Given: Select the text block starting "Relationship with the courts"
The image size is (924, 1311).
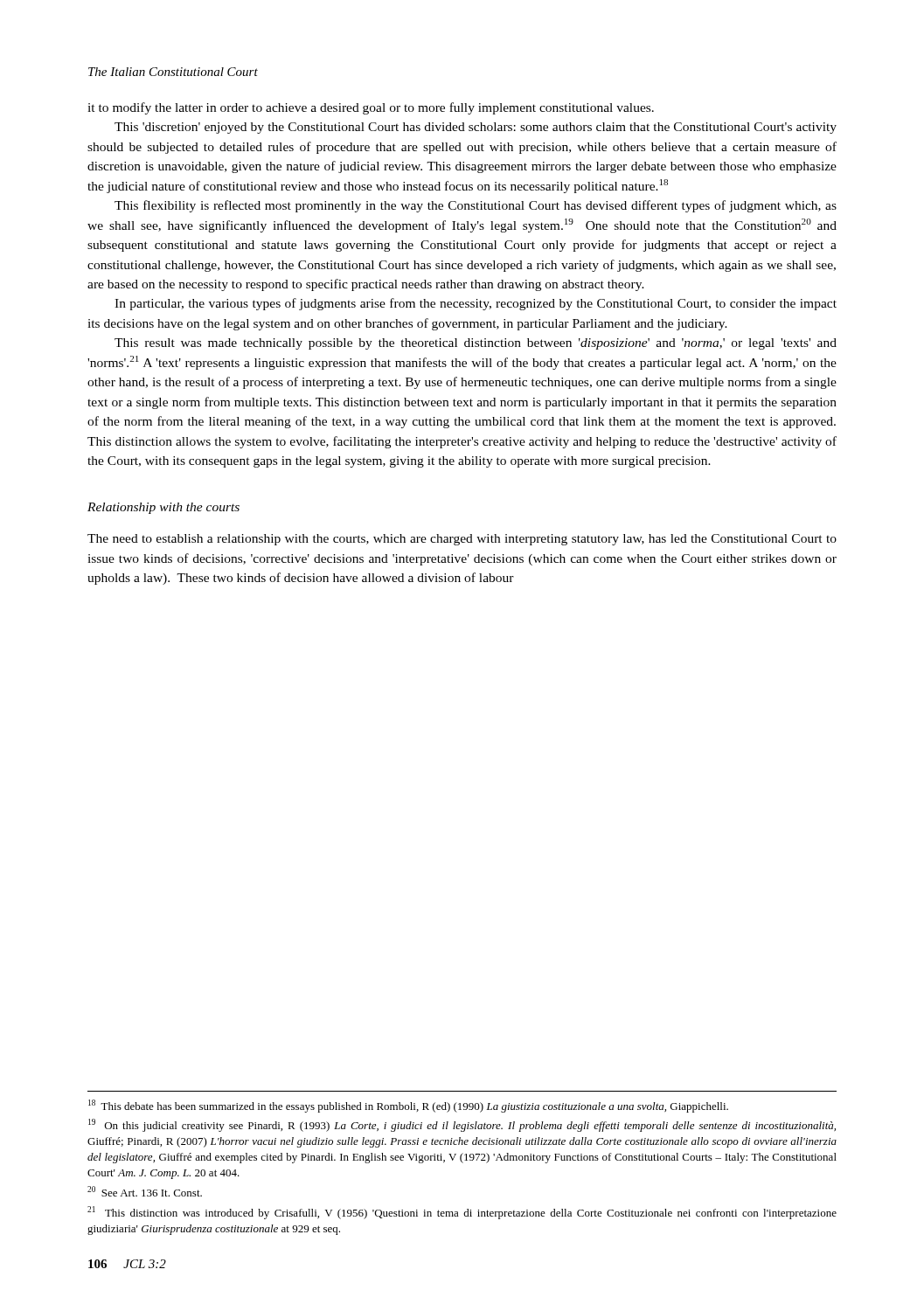Looking at the screenshot, I should pos(164,506).
